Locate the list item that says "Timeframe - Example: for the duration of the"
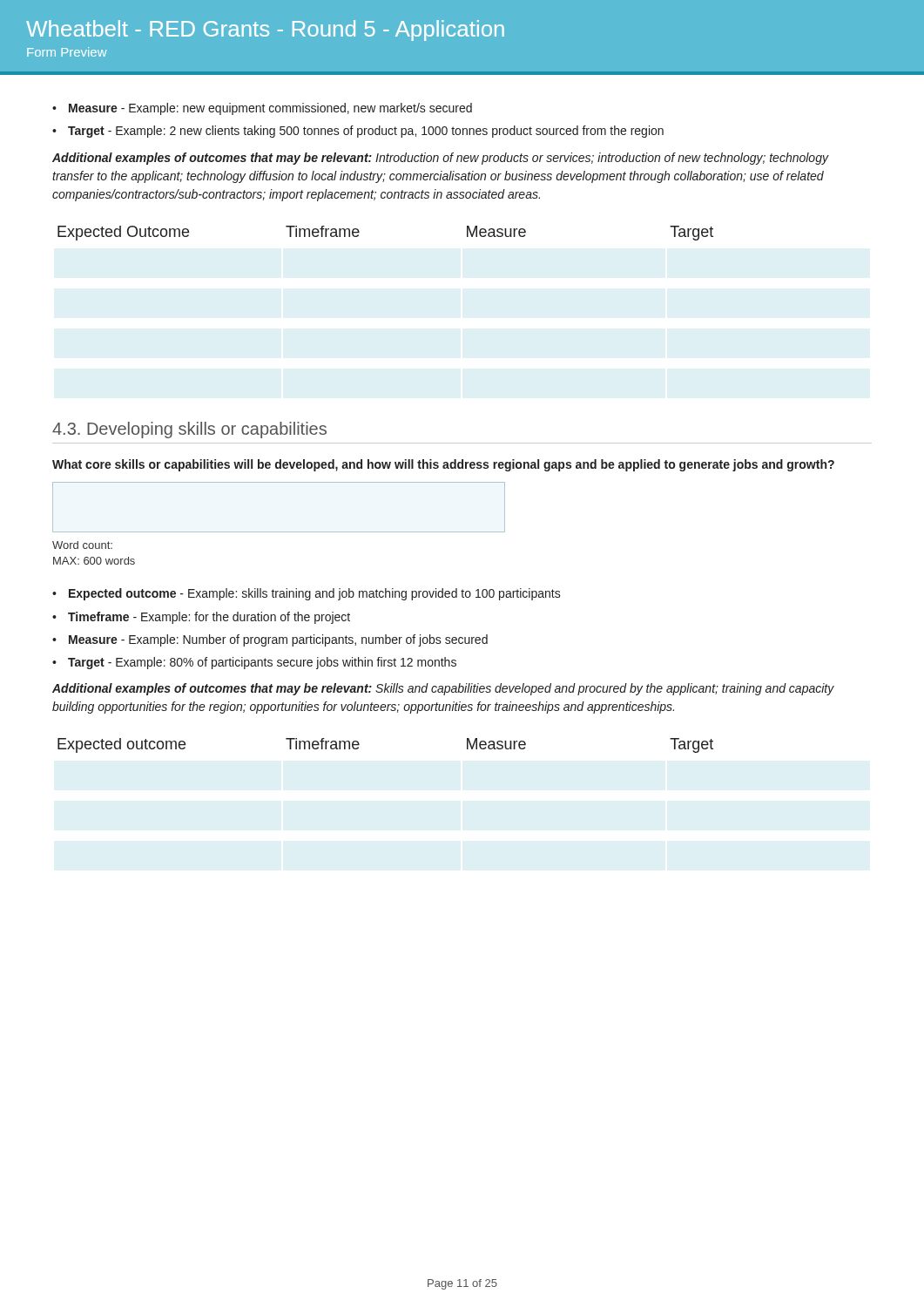 point(209,617)
